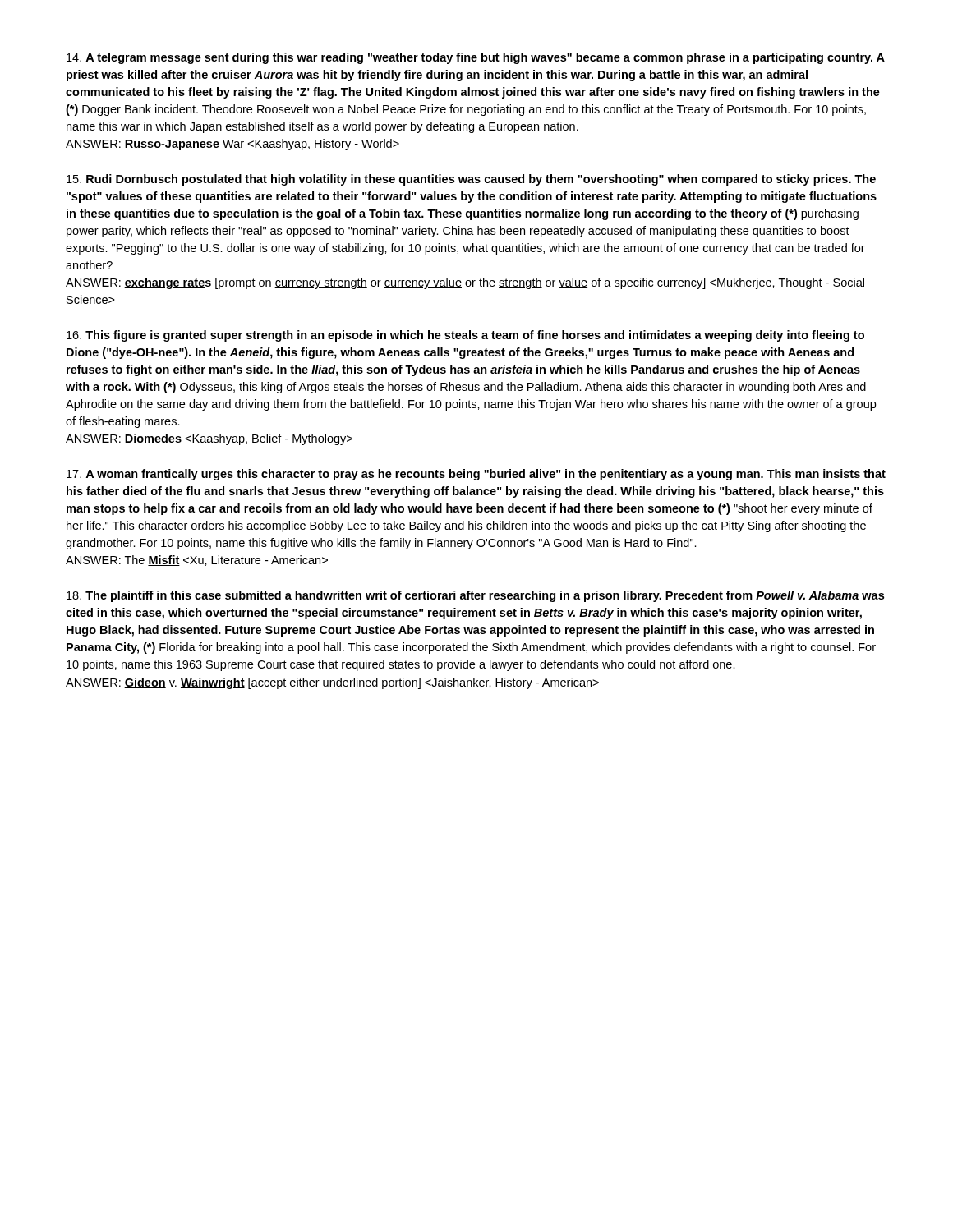Select the text block containing "The plaintiff in this case submitted"

[475, 639]
